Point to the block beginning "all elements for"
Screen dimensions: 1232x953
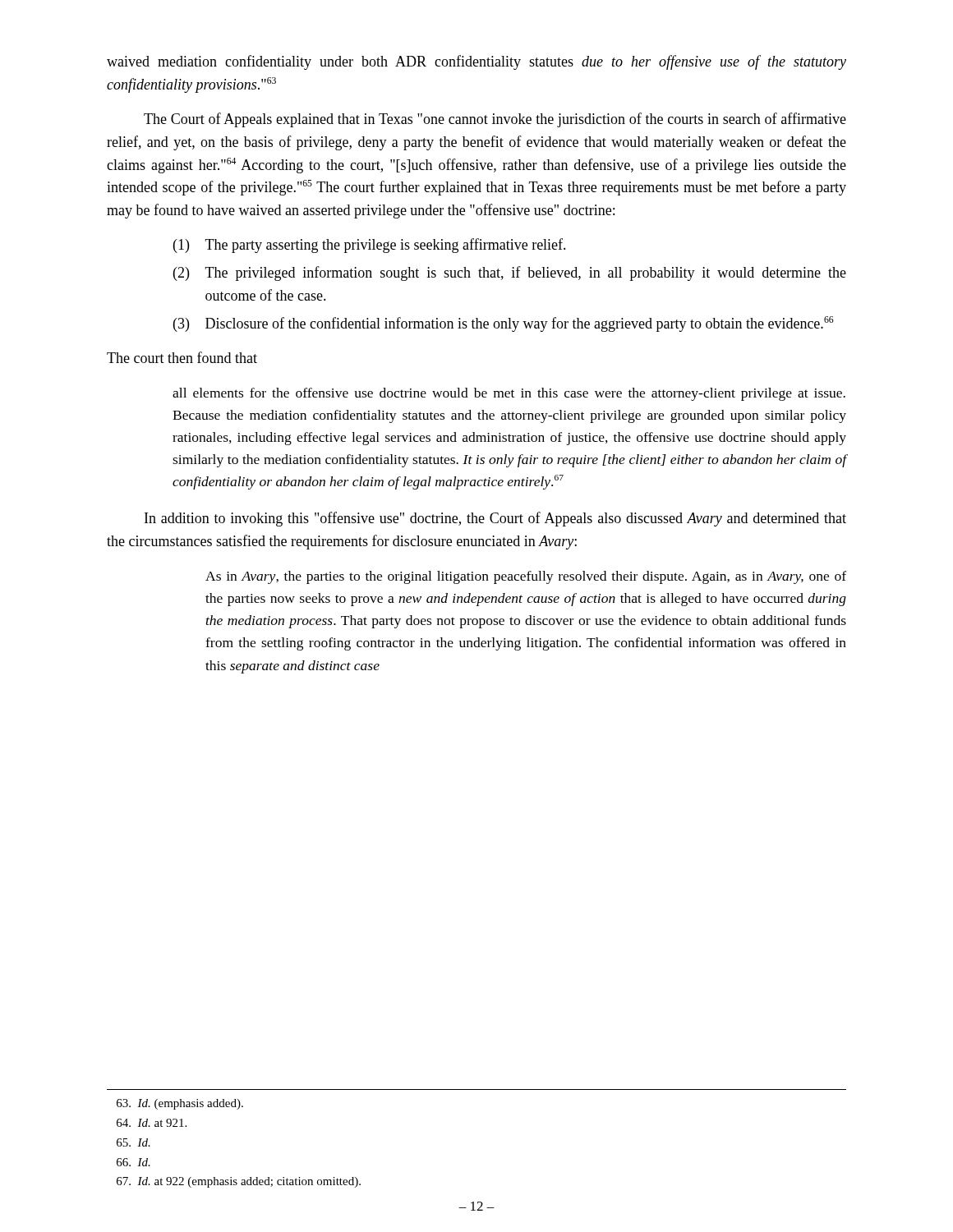509,437
